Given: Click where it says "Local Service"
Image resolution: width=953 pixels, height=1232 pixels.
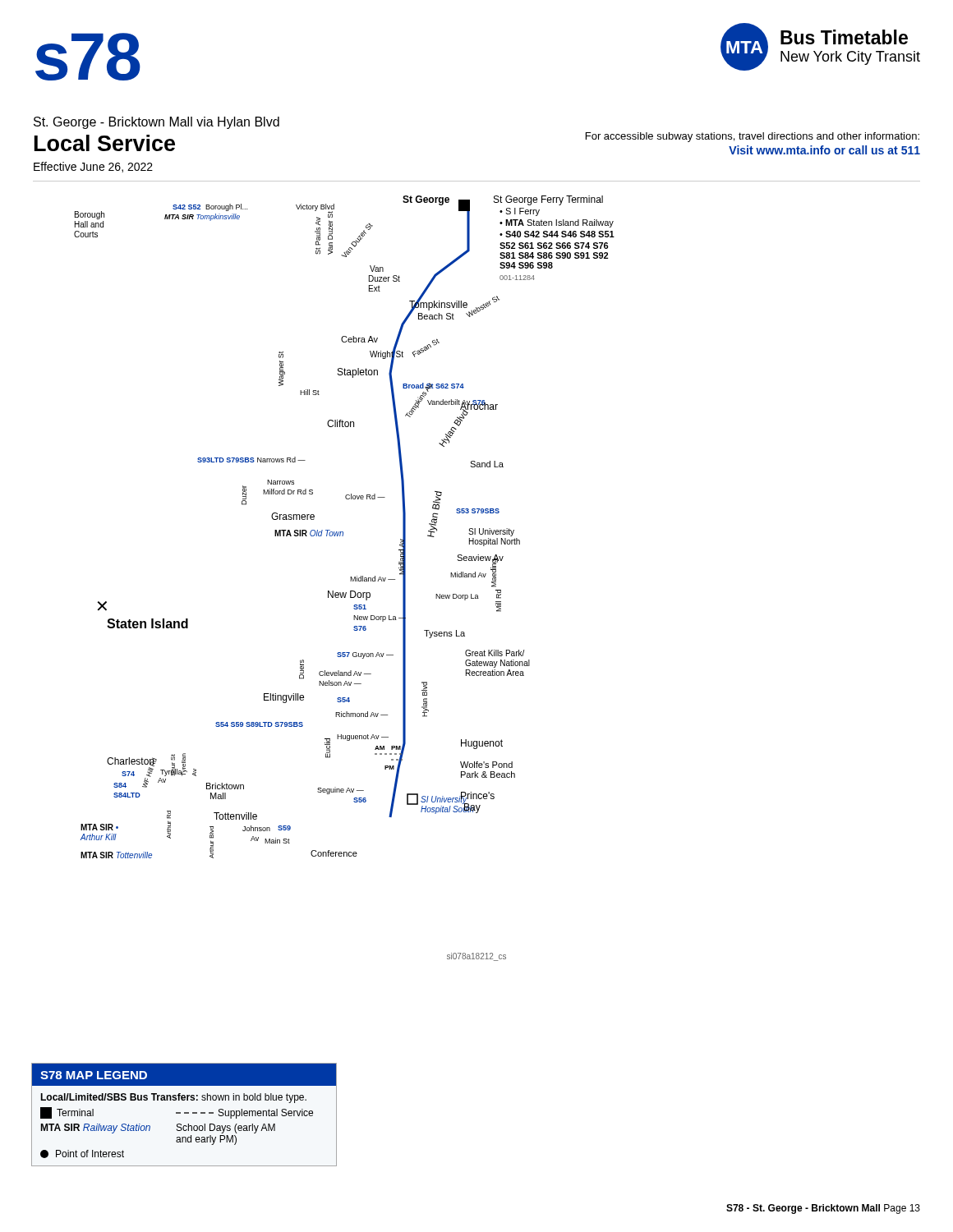Looking at the screenshot, I should (x=104, y=144).
